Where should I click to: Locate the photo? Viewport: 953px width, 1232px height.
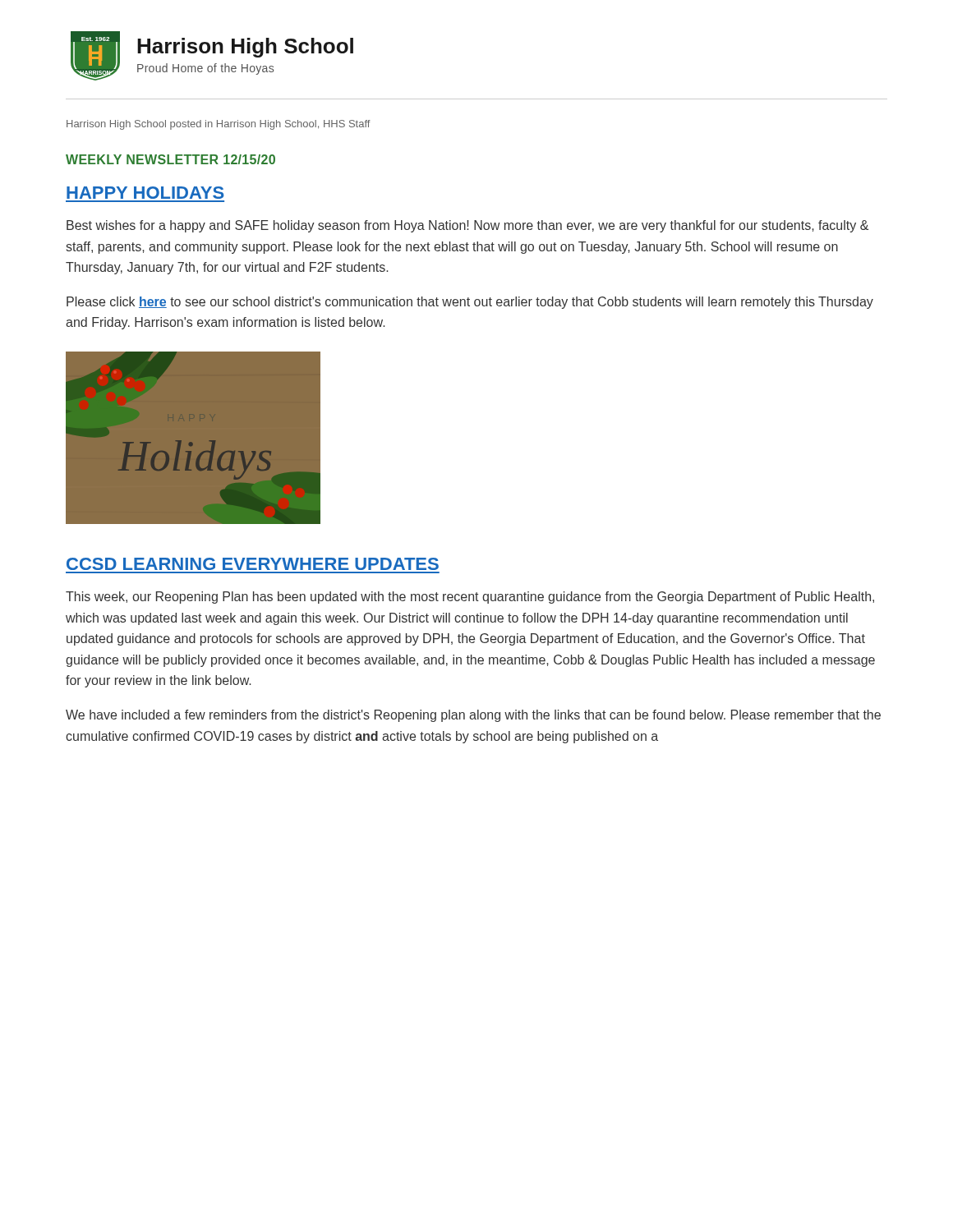pyautogui.click(x=476, y=439)
